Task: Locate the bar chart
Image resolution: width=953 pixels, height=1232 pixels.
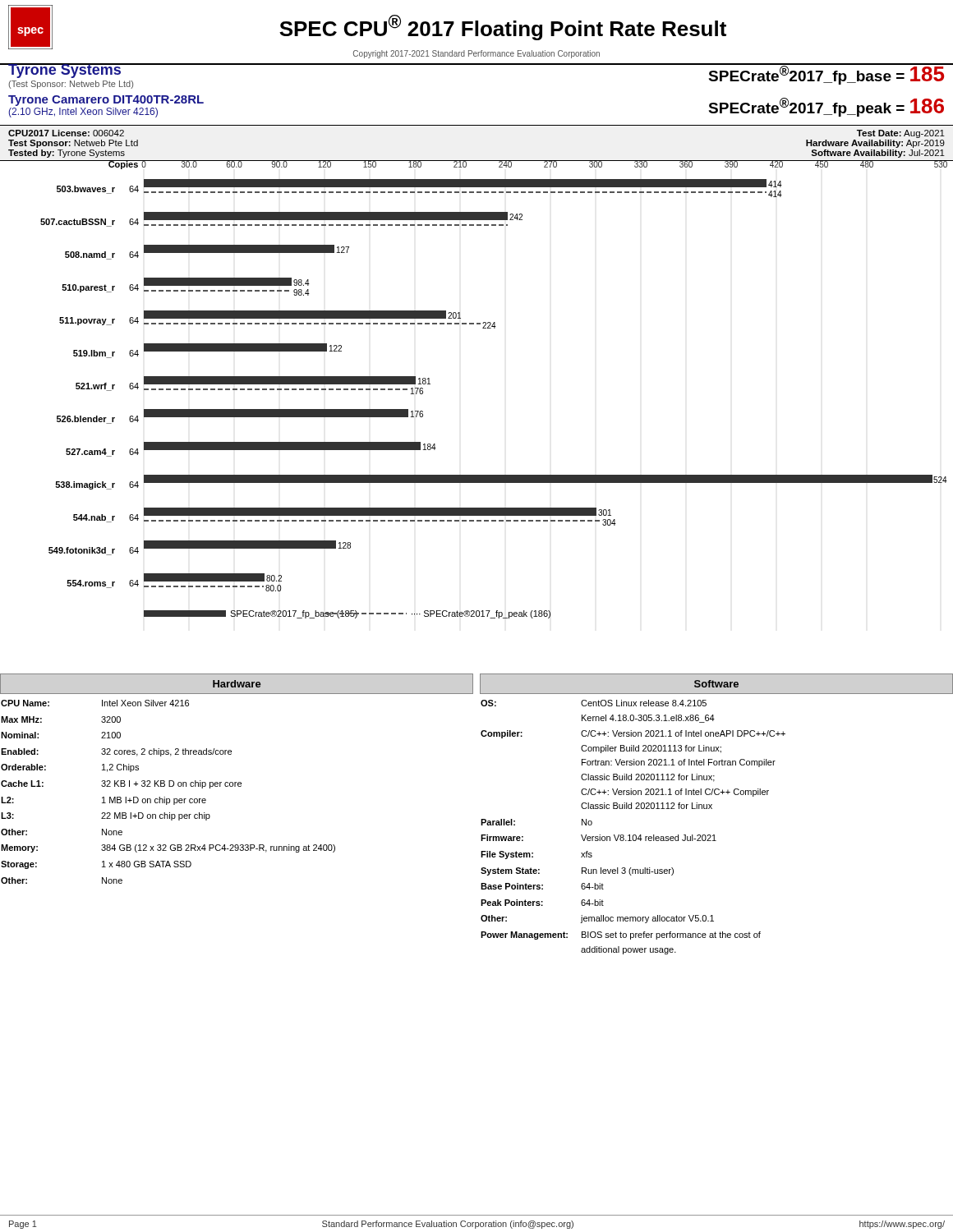Action: tap(476, 409)
